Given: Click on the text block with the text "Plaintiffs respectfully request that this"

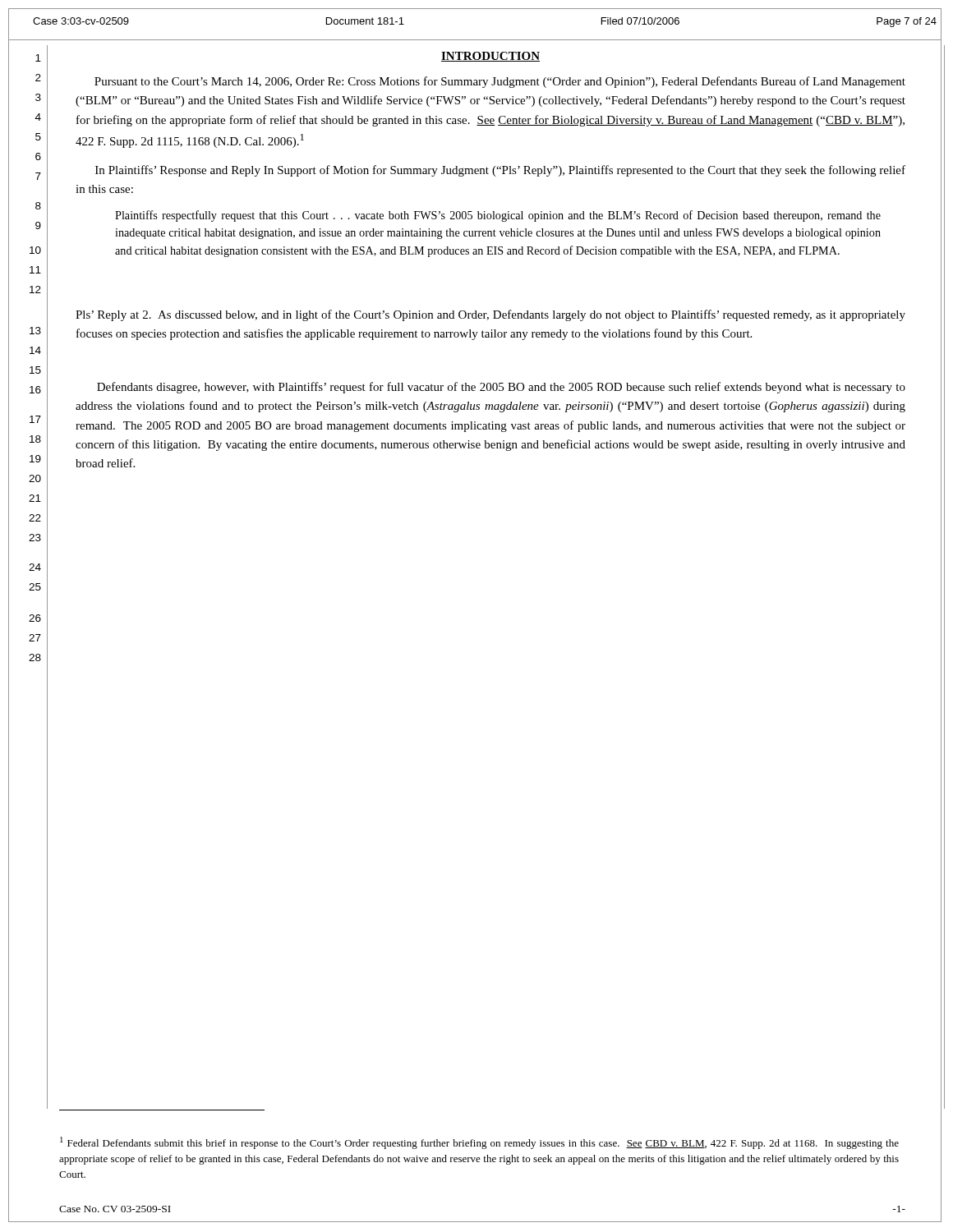Looking at the screenshot, I should point(498,233).
